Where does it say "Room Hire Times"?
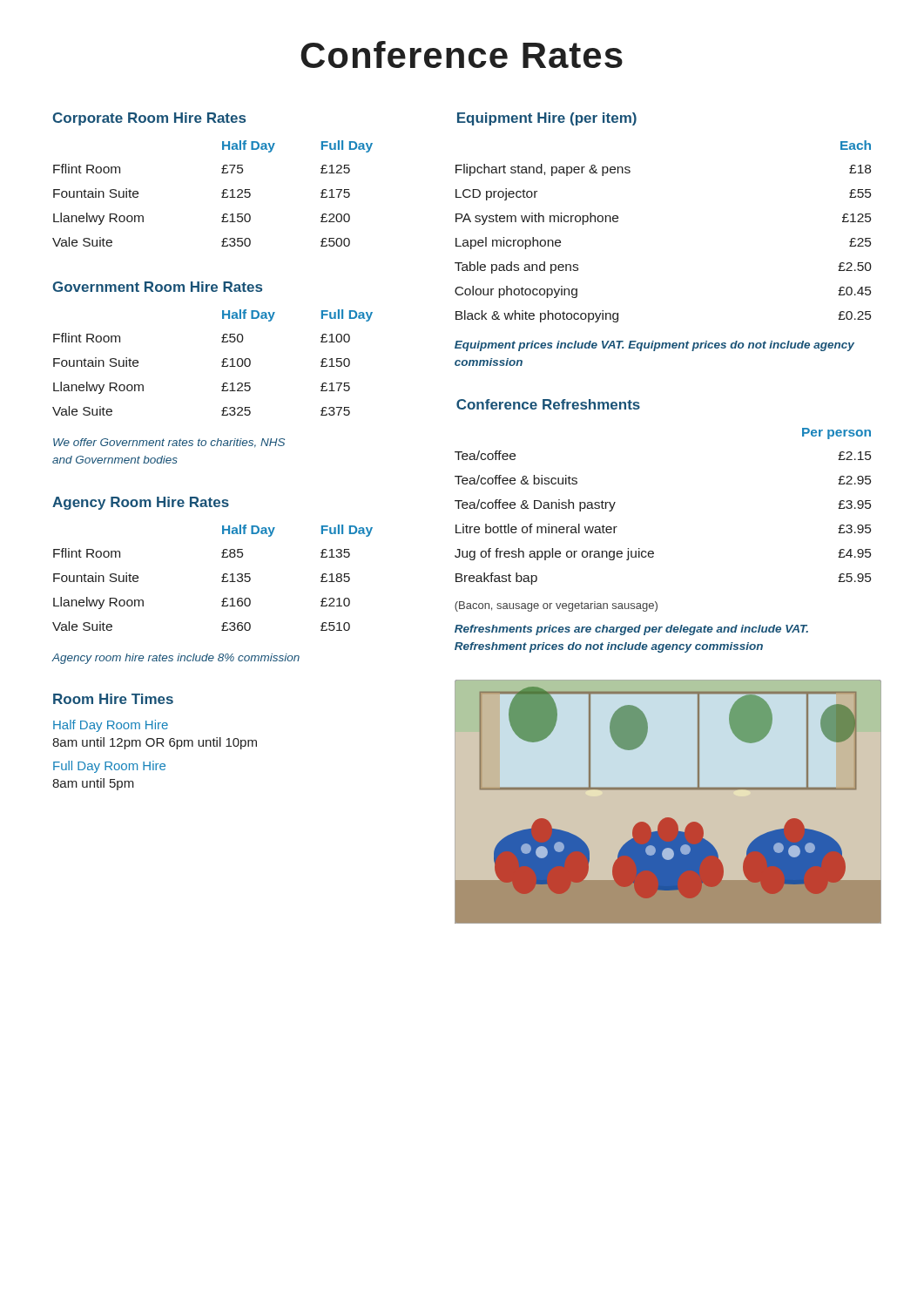The height and width of the screenshot is (1307, 924). point(113,699)
